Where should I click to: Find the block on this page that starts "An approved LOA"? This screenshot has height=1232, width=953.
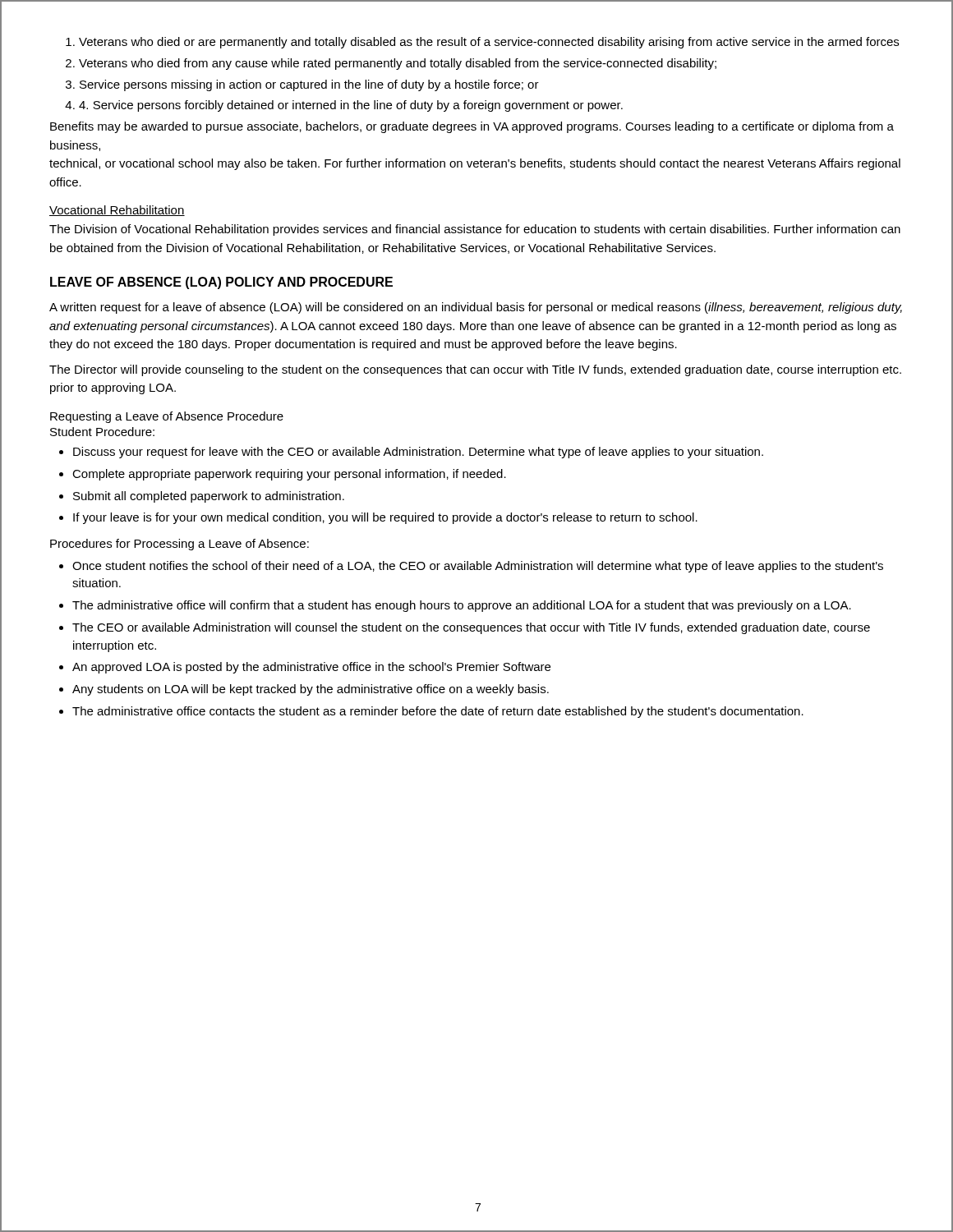pos(312,667)
